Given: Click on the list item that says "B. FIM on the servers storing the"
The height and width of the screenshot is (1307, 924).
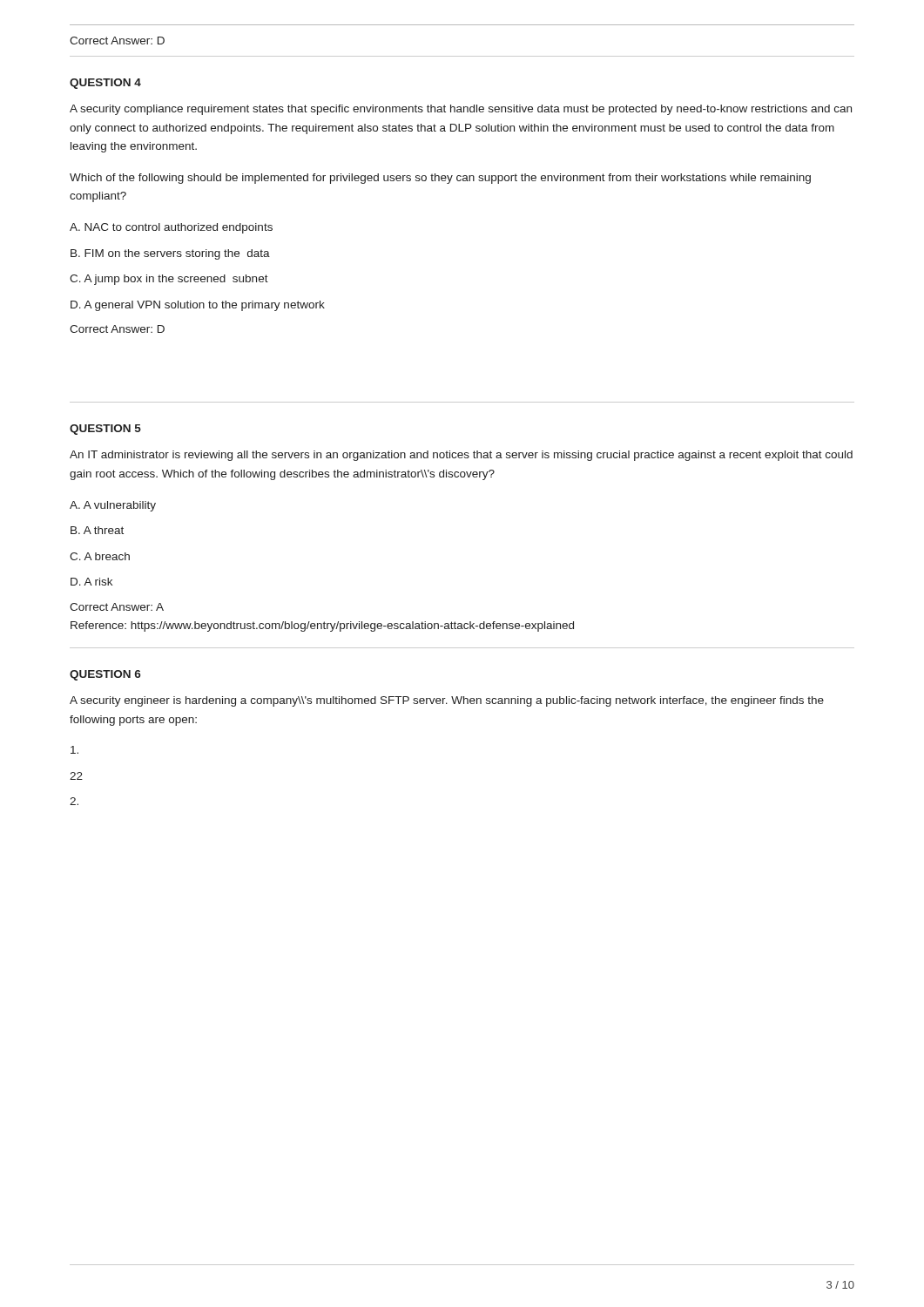Looking at the screenshot, I should click(170, 253).
